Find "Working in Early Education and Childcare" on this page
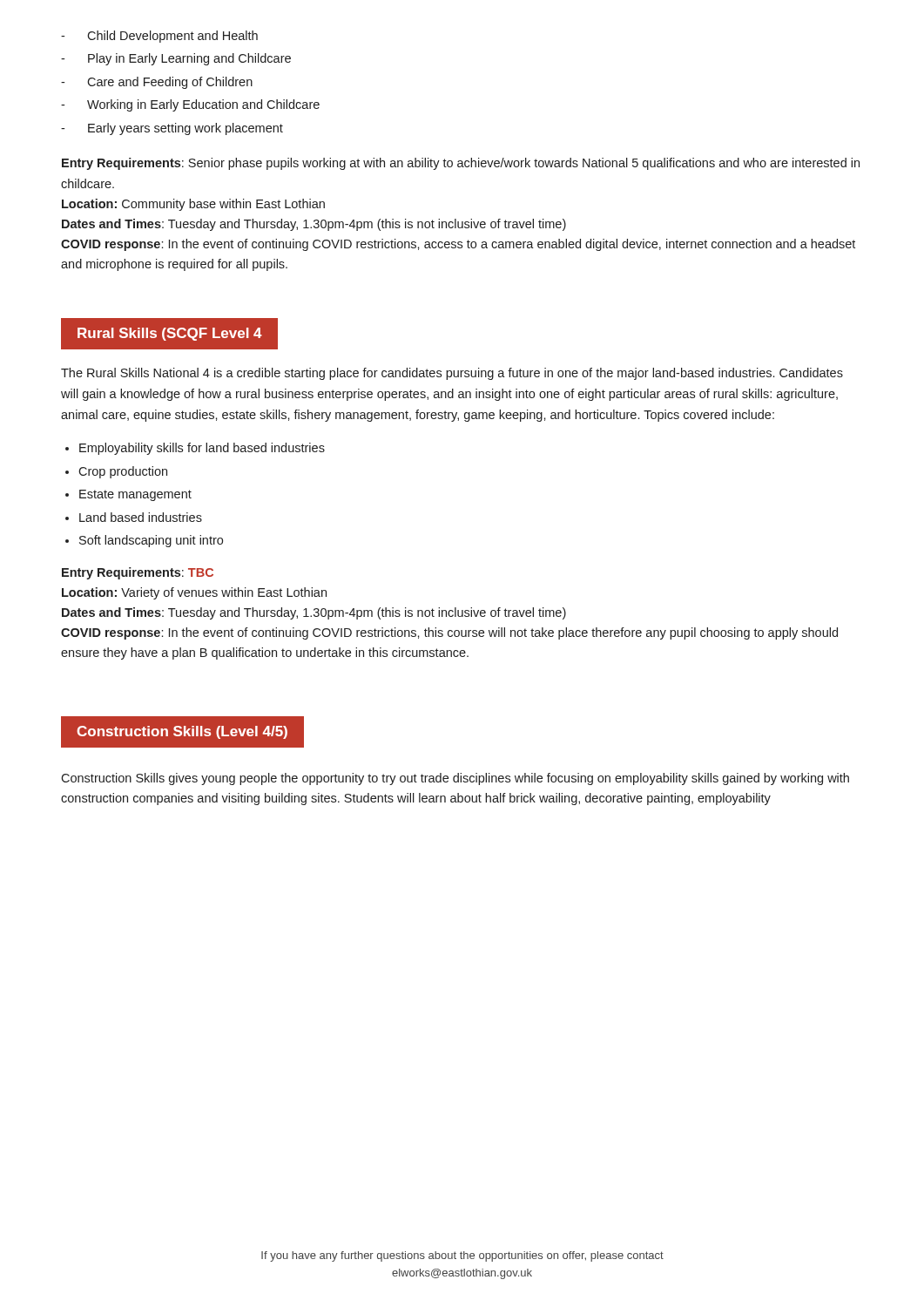924x1307 pixels. [x=204, y=105]
